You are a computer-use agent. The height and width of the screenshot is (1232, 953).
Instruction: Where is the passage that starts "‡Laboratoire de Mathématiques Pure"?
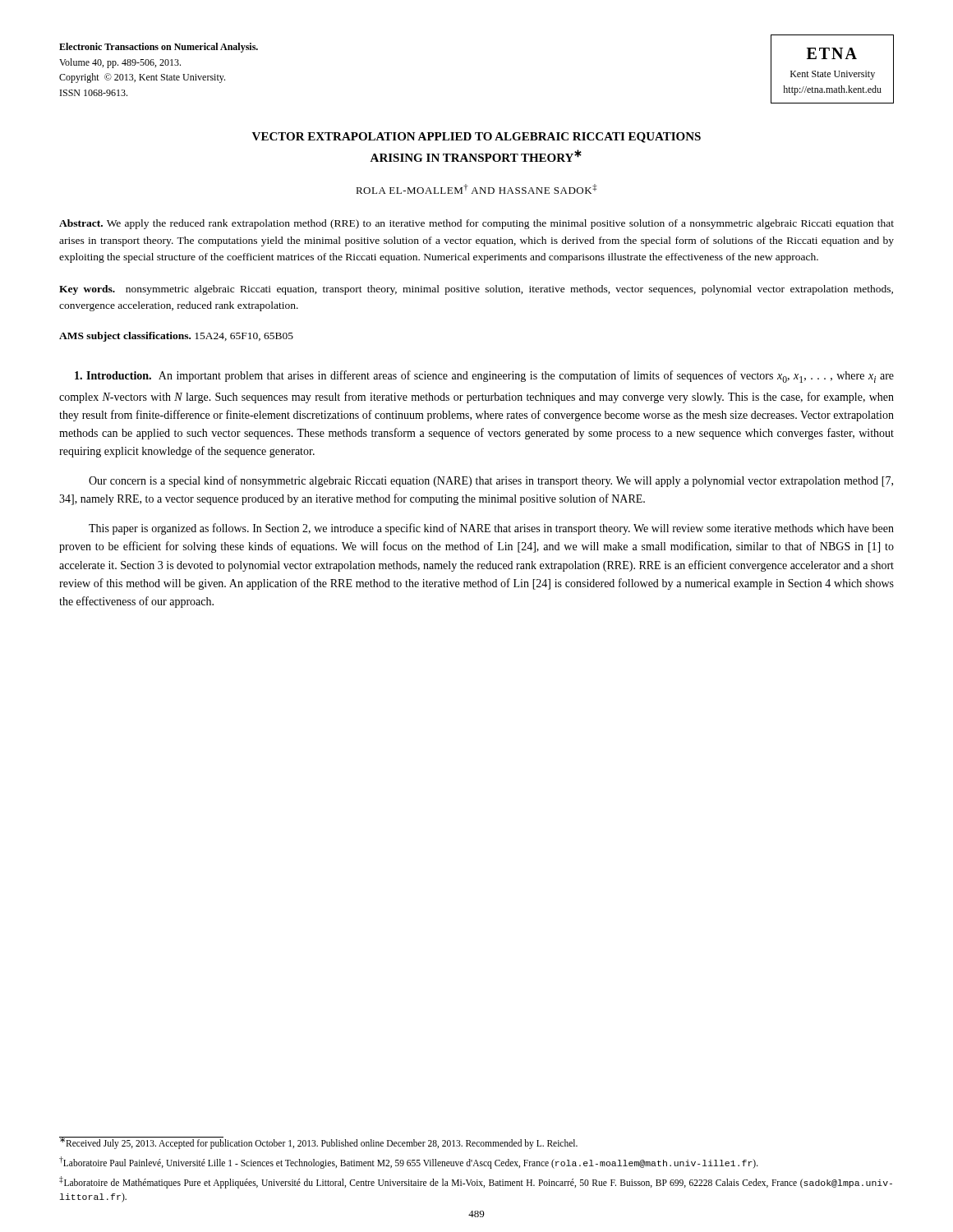point(476,1188)
